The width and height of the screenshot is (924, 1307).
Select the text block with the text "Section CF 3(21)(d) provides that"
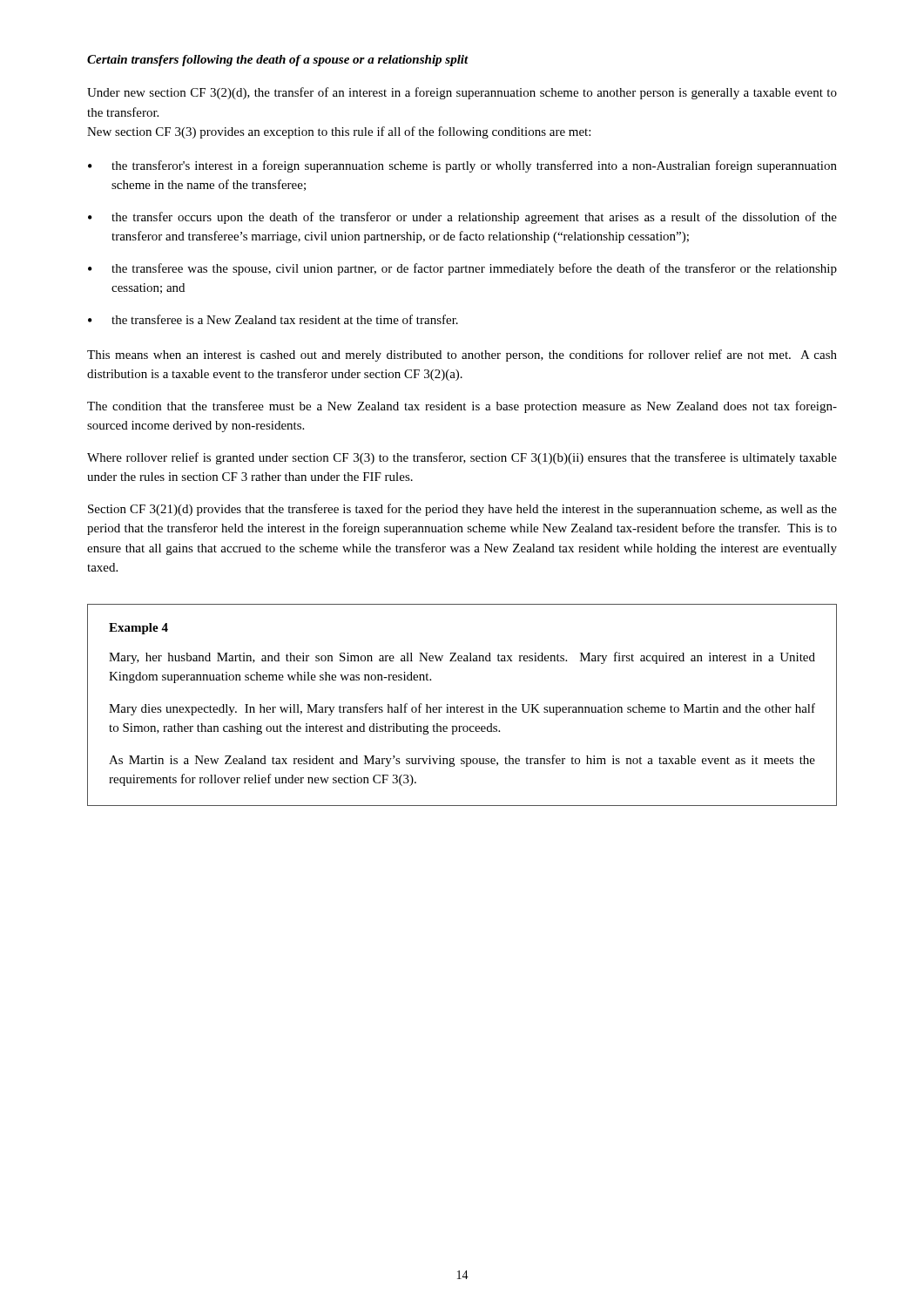[x=462, y=538]
